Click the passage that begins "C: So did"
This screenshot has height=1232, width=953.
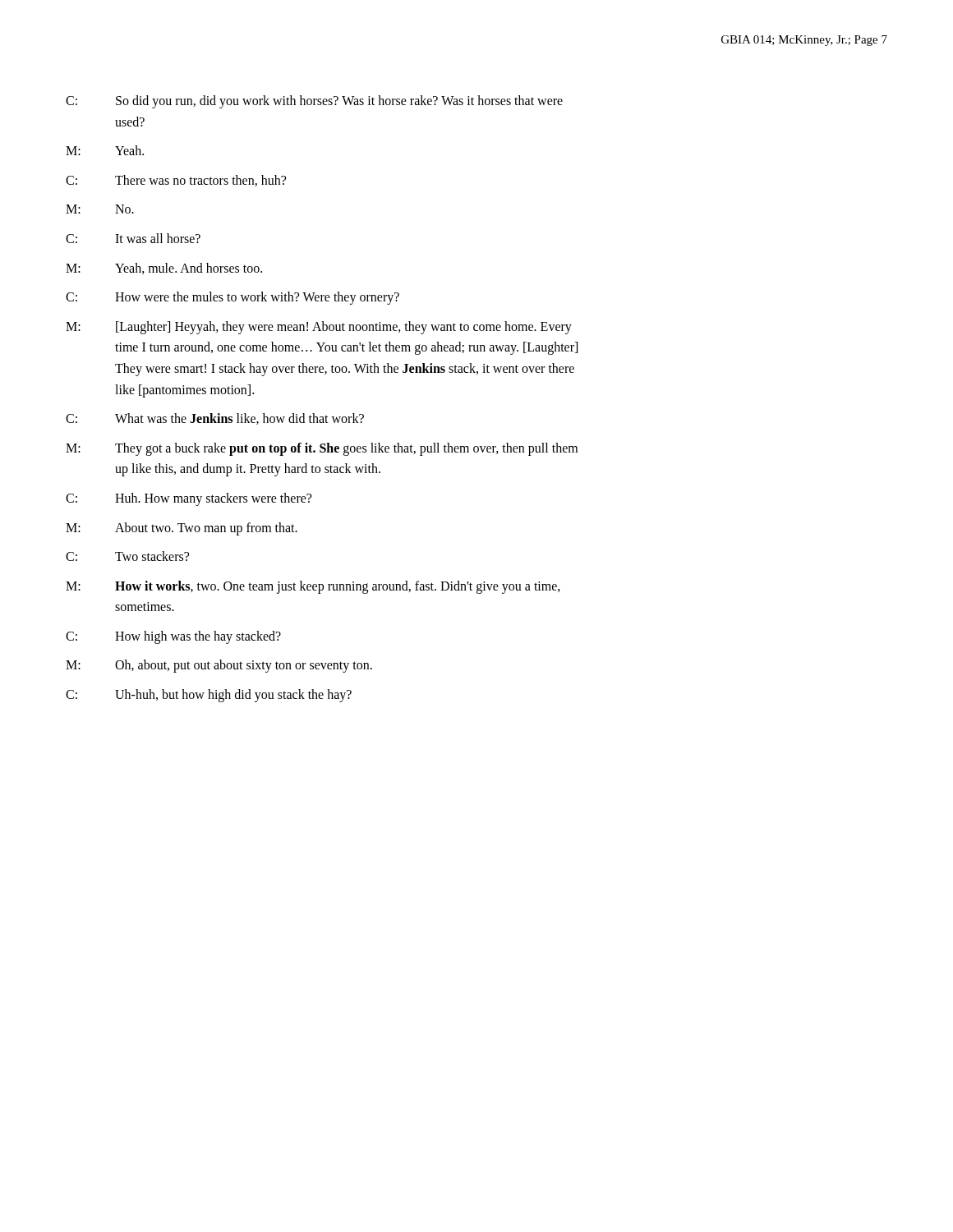(476, 111)
